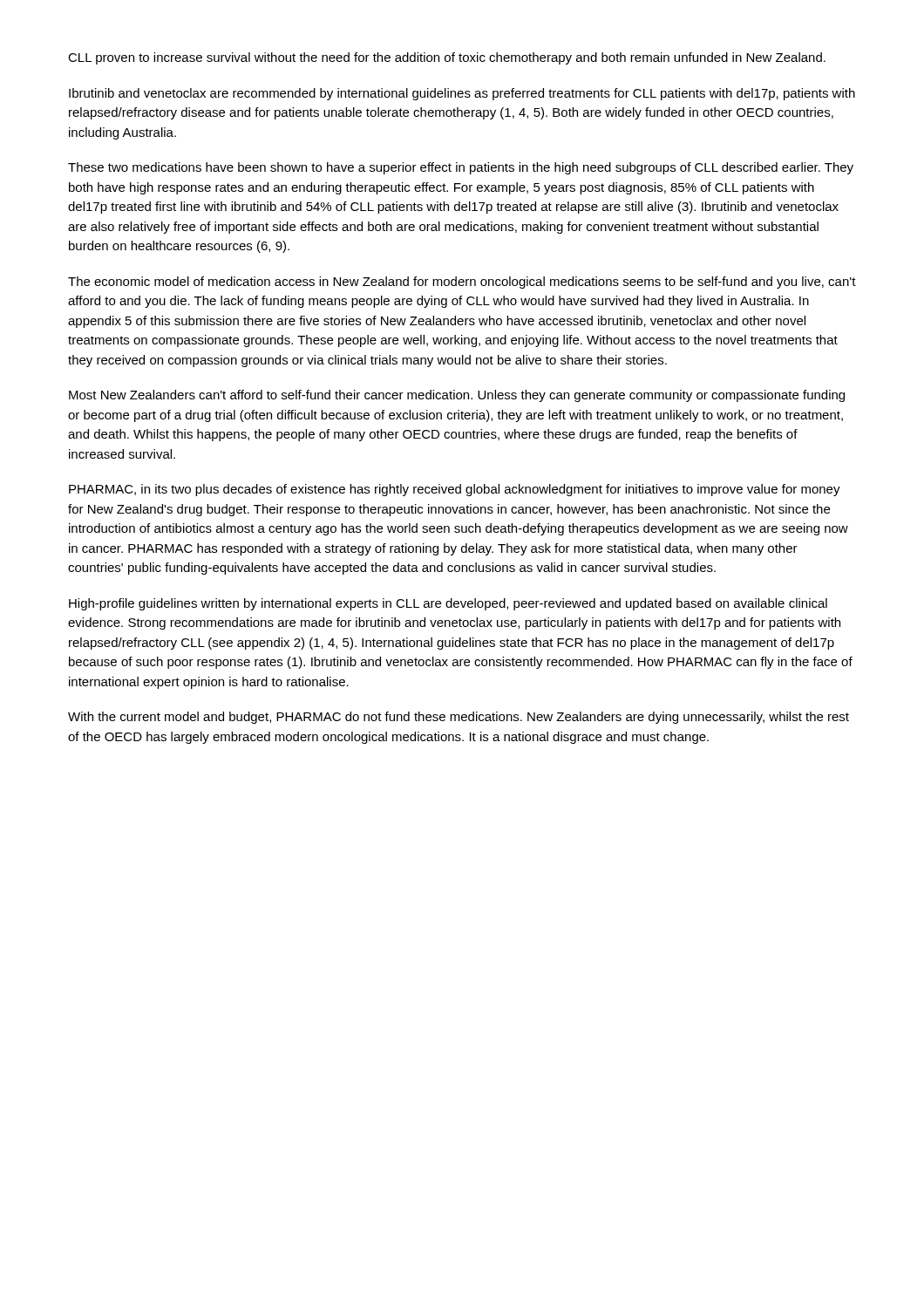This screenshot has width=924, height=1308.
Task: Point to the block beginning "The economic model of"
Action: [462, 320]
